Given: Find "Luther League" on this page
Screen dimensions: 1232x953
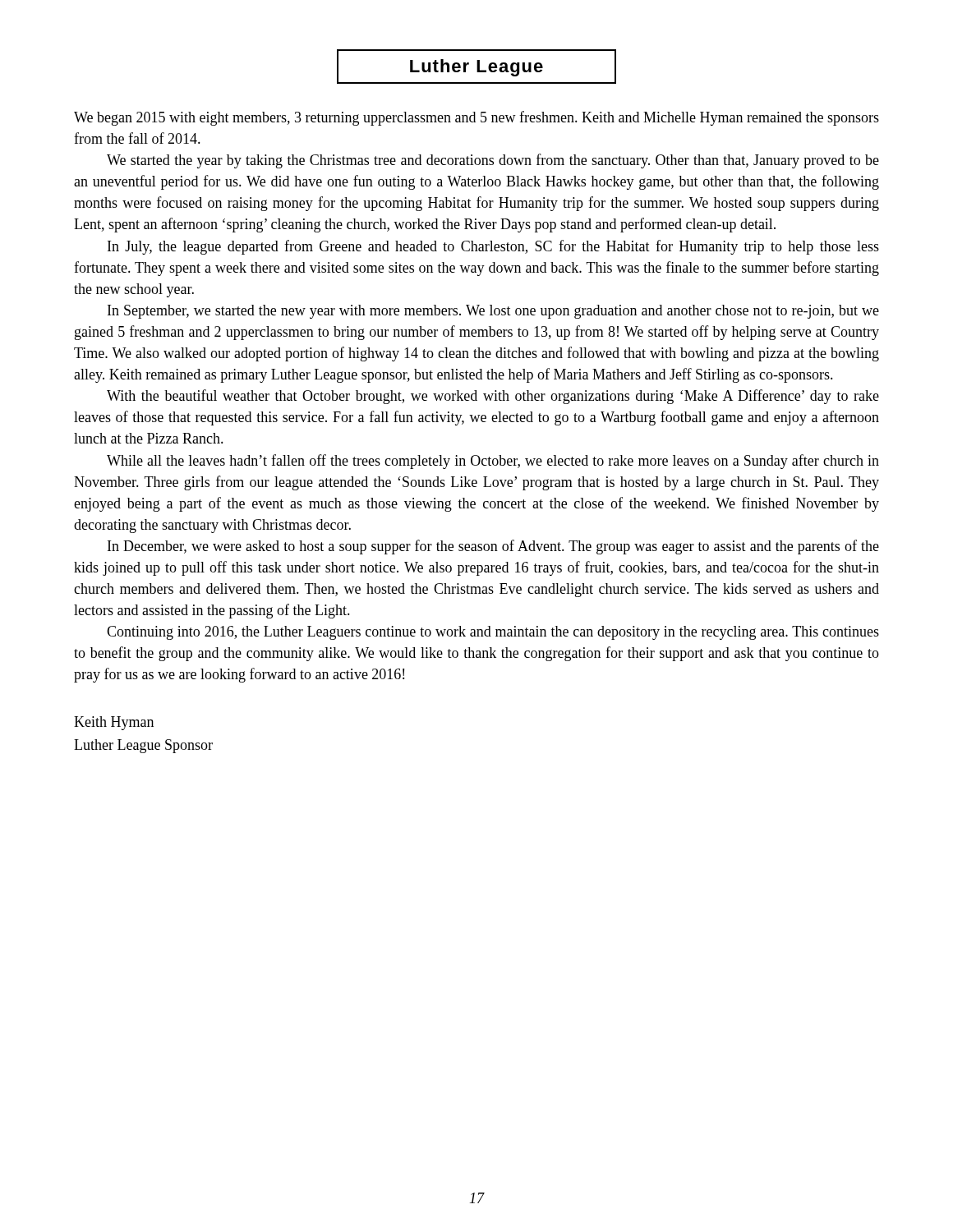Looking at the screenshot, I should (x=476, y=67).
